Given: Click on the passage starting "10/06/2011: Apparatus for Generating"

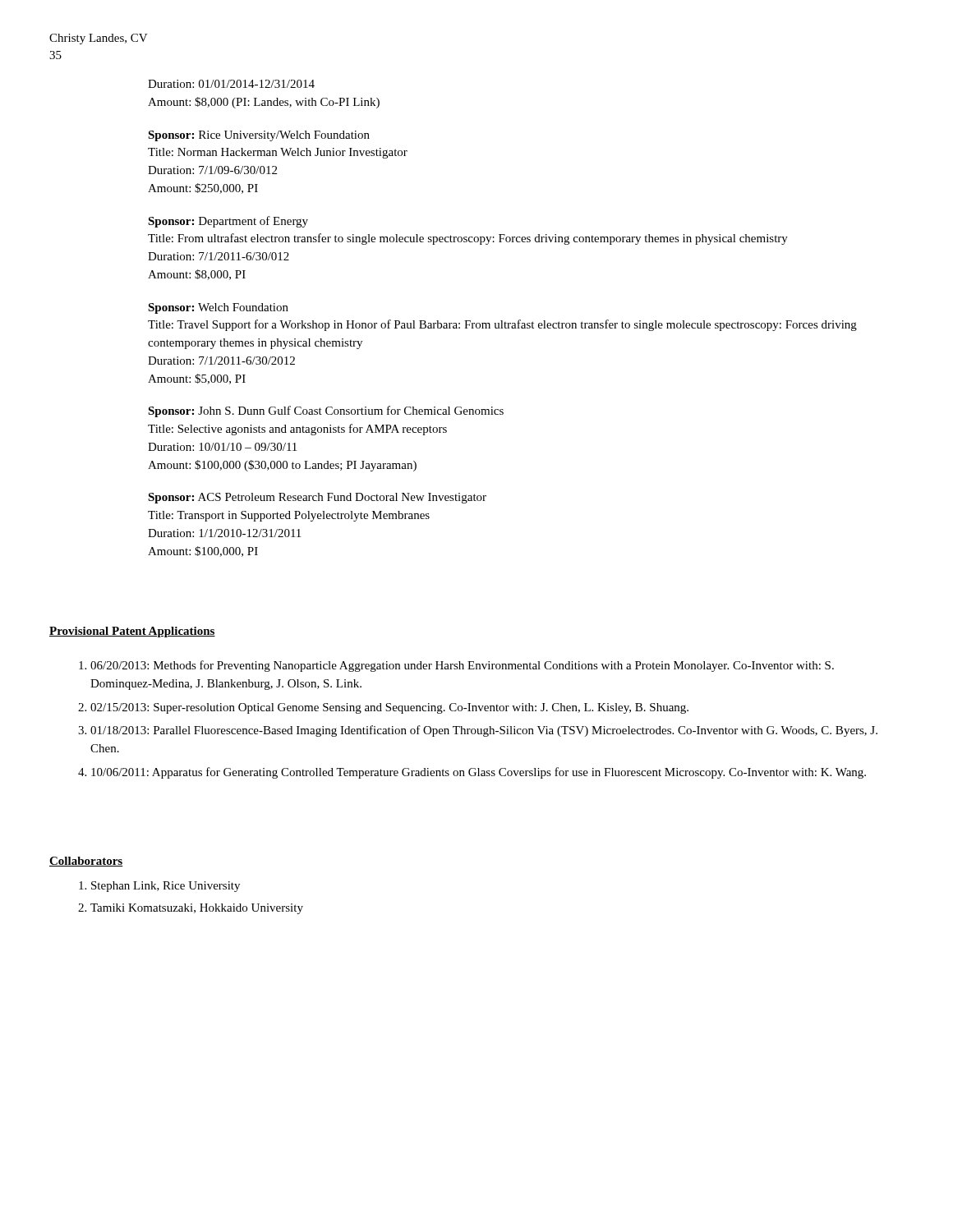Looking at the screenshot, I should click(479, 772).
